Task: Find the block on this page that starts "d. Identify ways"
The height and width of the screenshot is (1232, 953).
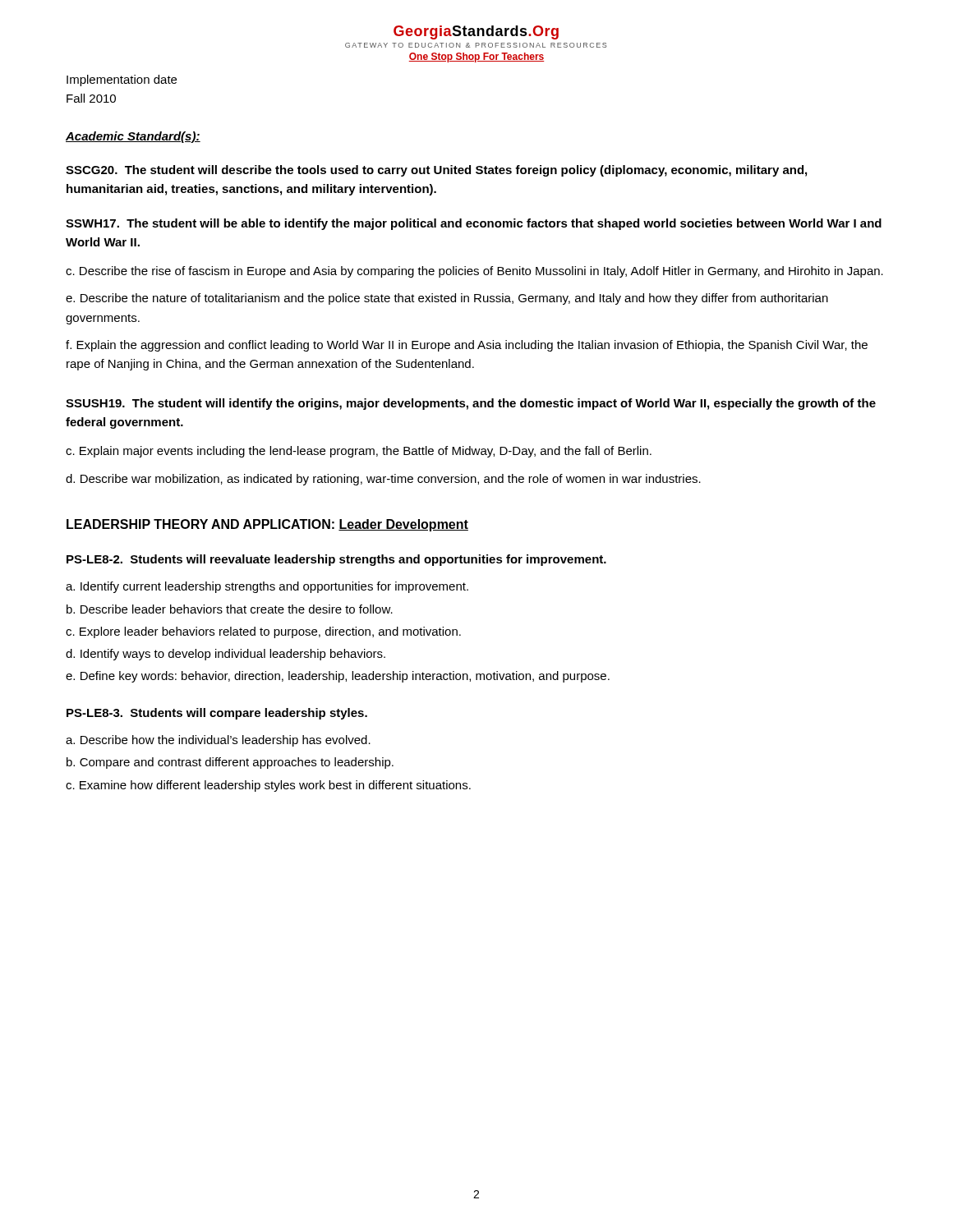Action: click(226, 653)
